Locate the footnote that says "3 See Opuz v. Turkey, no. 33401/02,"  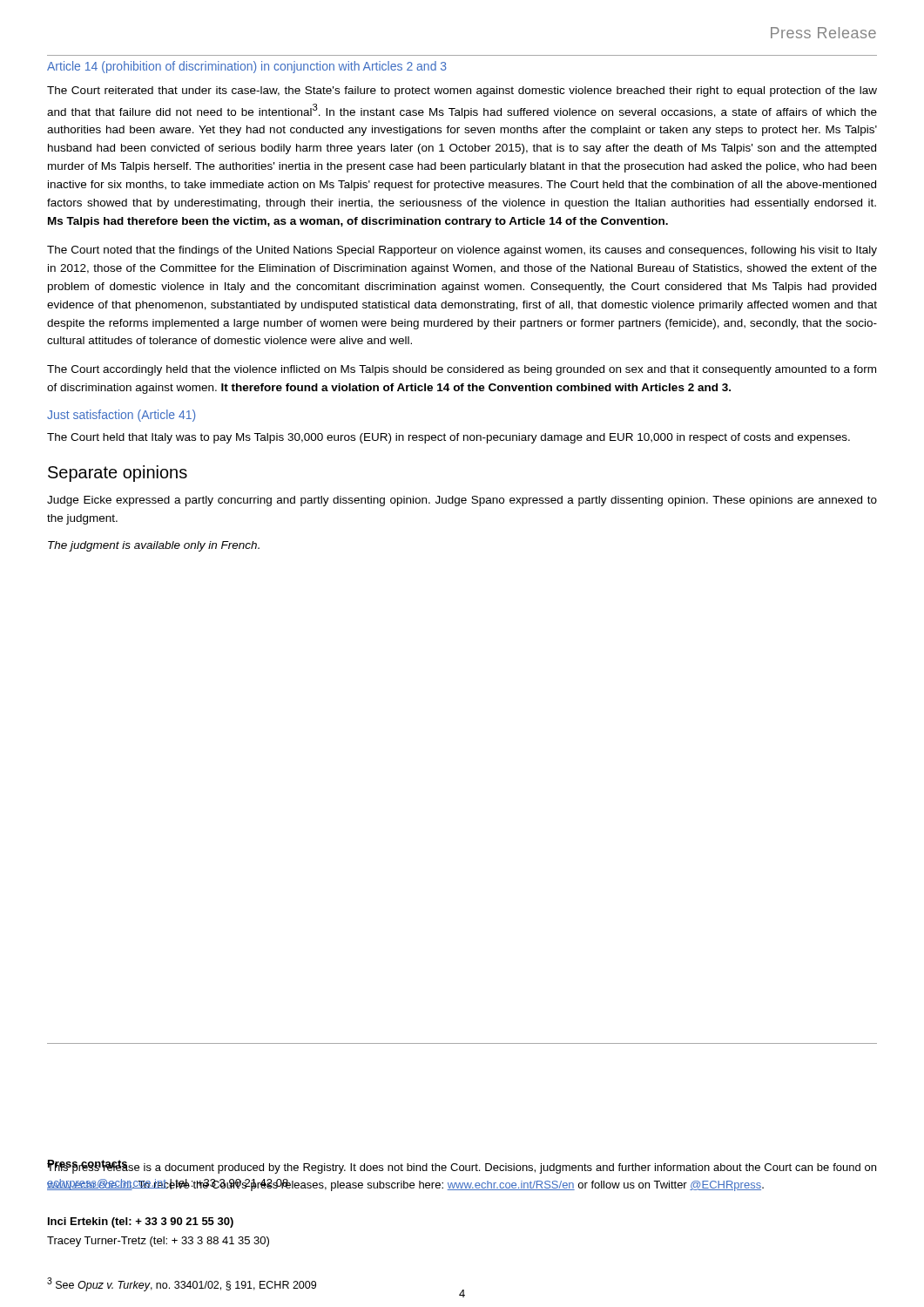[182, 1284]
